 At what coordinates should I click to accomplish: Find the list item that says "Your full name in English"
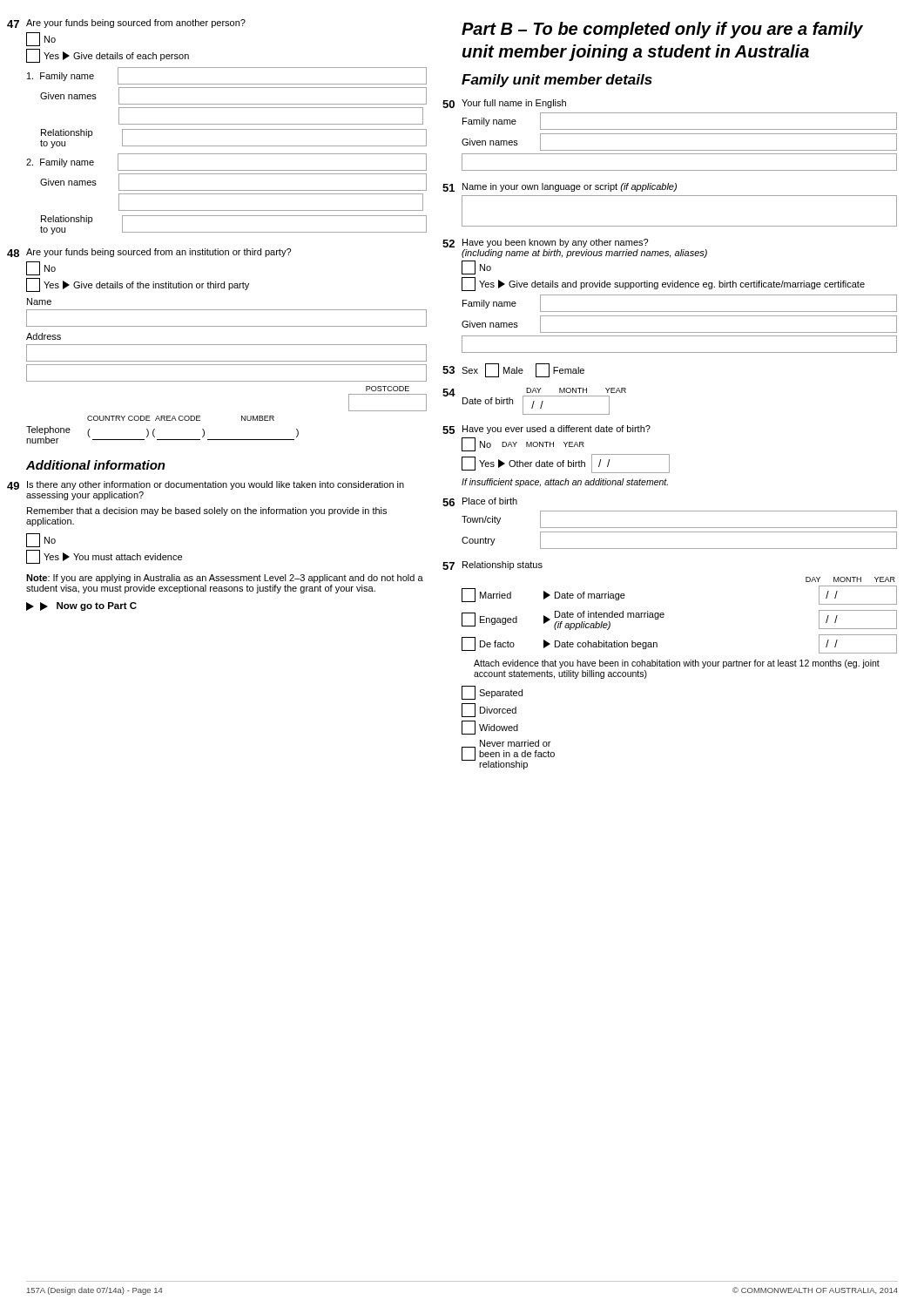(514, 103)
